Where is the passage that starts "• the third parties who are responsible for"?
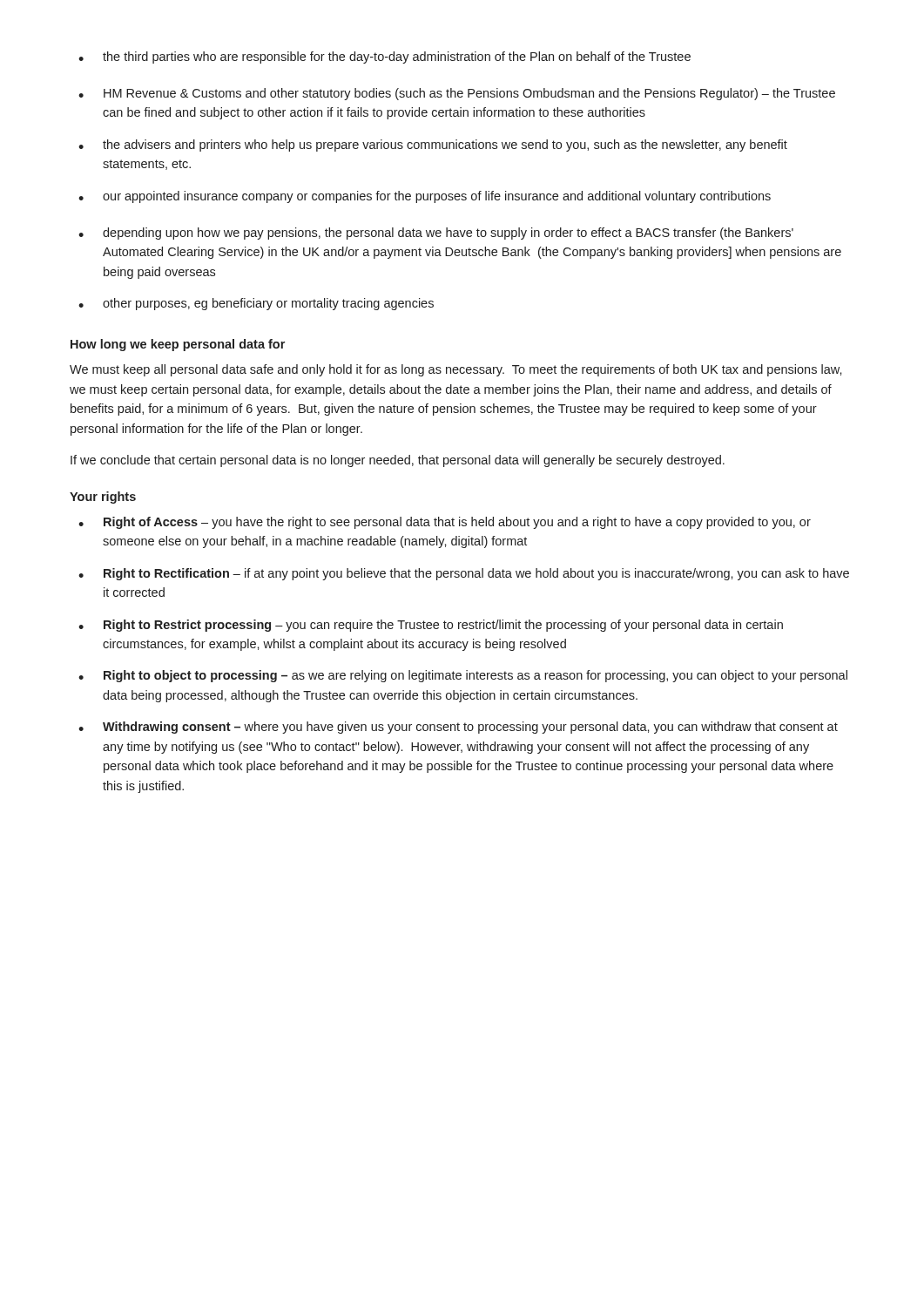Screen dimensions: 1307x924 point(462,59)
